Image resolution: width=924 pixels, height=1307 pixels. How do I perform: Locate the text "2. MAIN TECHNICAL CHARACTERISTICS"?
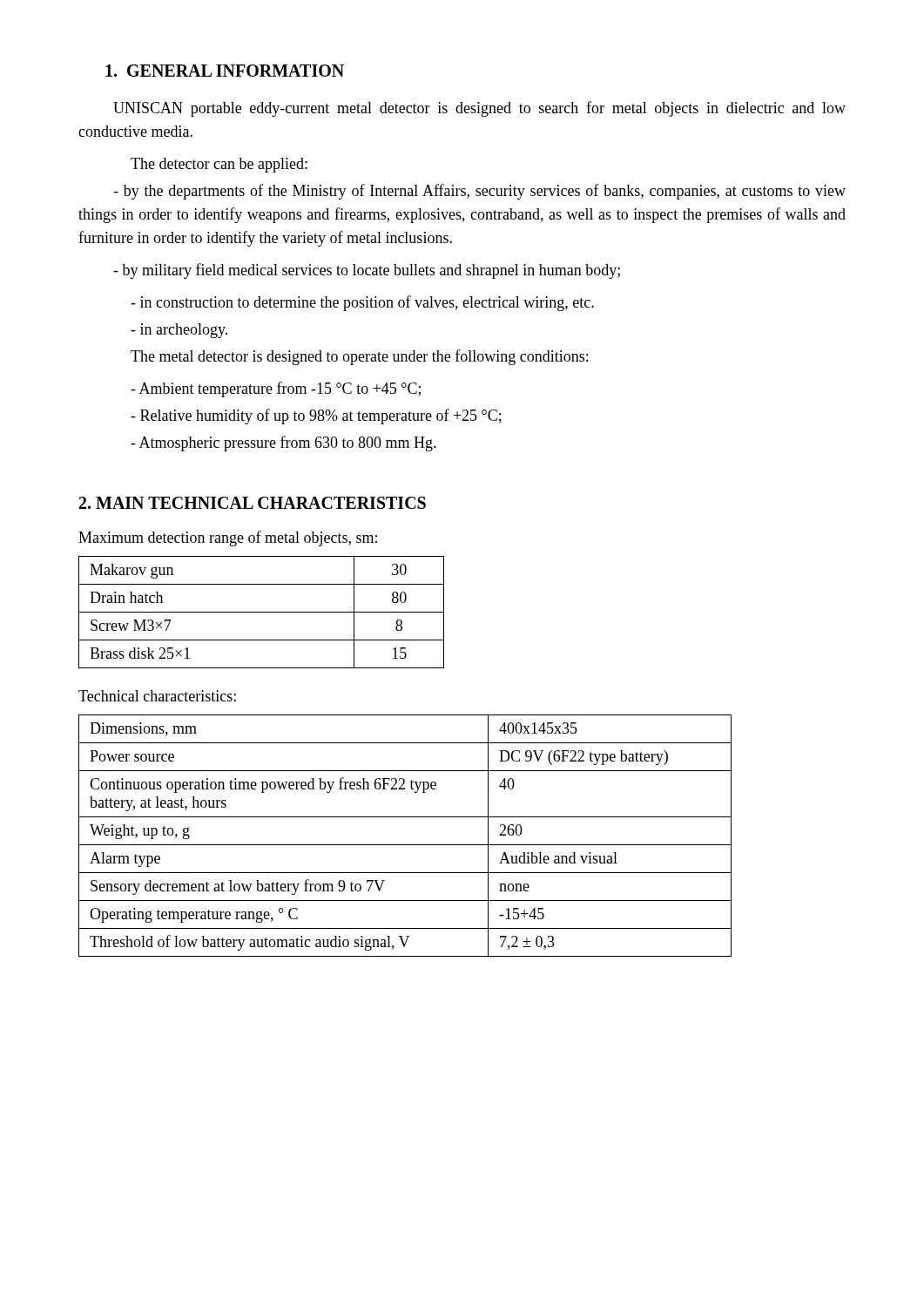click(252, 503)
